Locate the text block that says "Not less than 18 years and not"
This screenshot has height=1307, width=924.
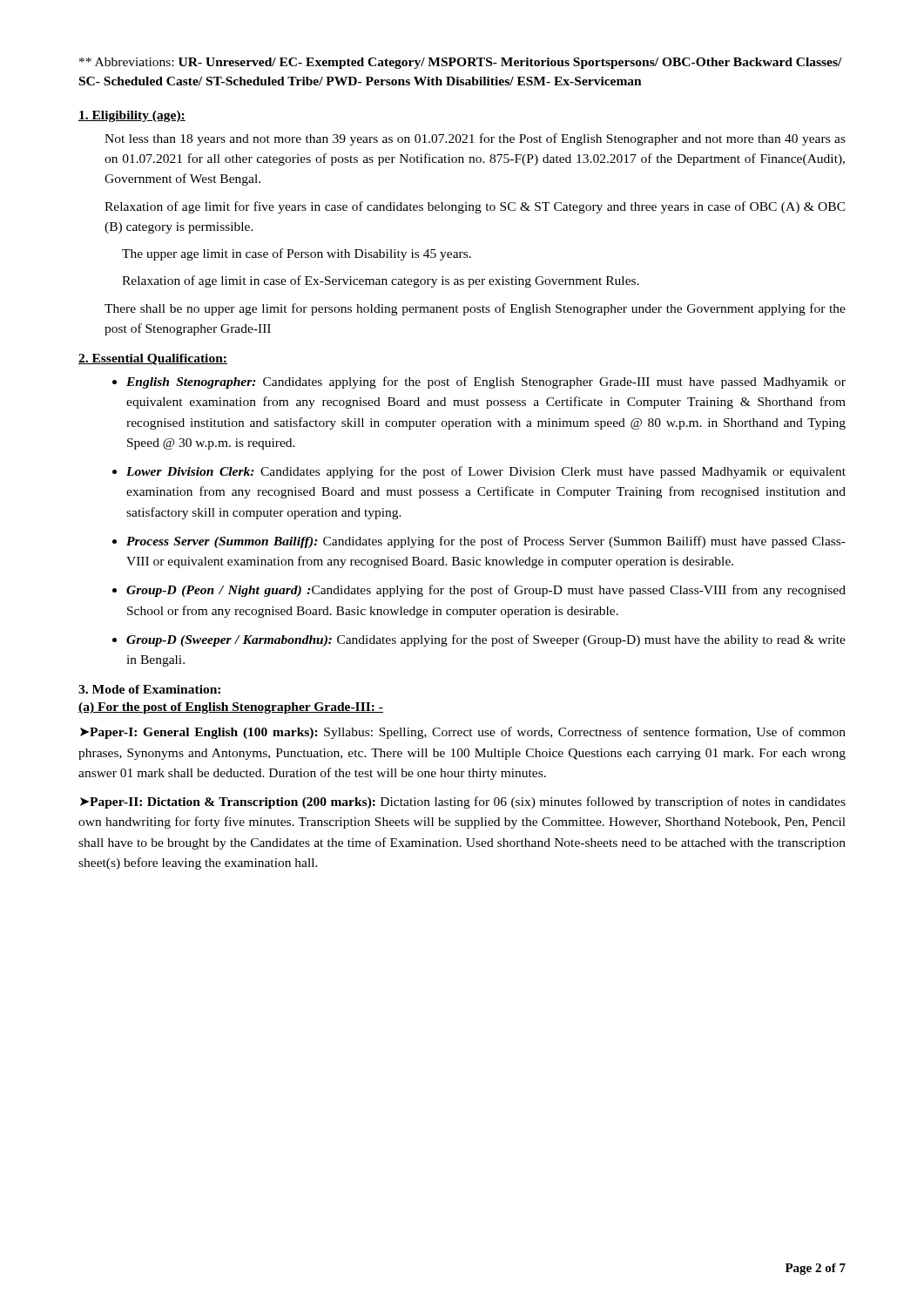pyautogui.click(x=475, y=158)
